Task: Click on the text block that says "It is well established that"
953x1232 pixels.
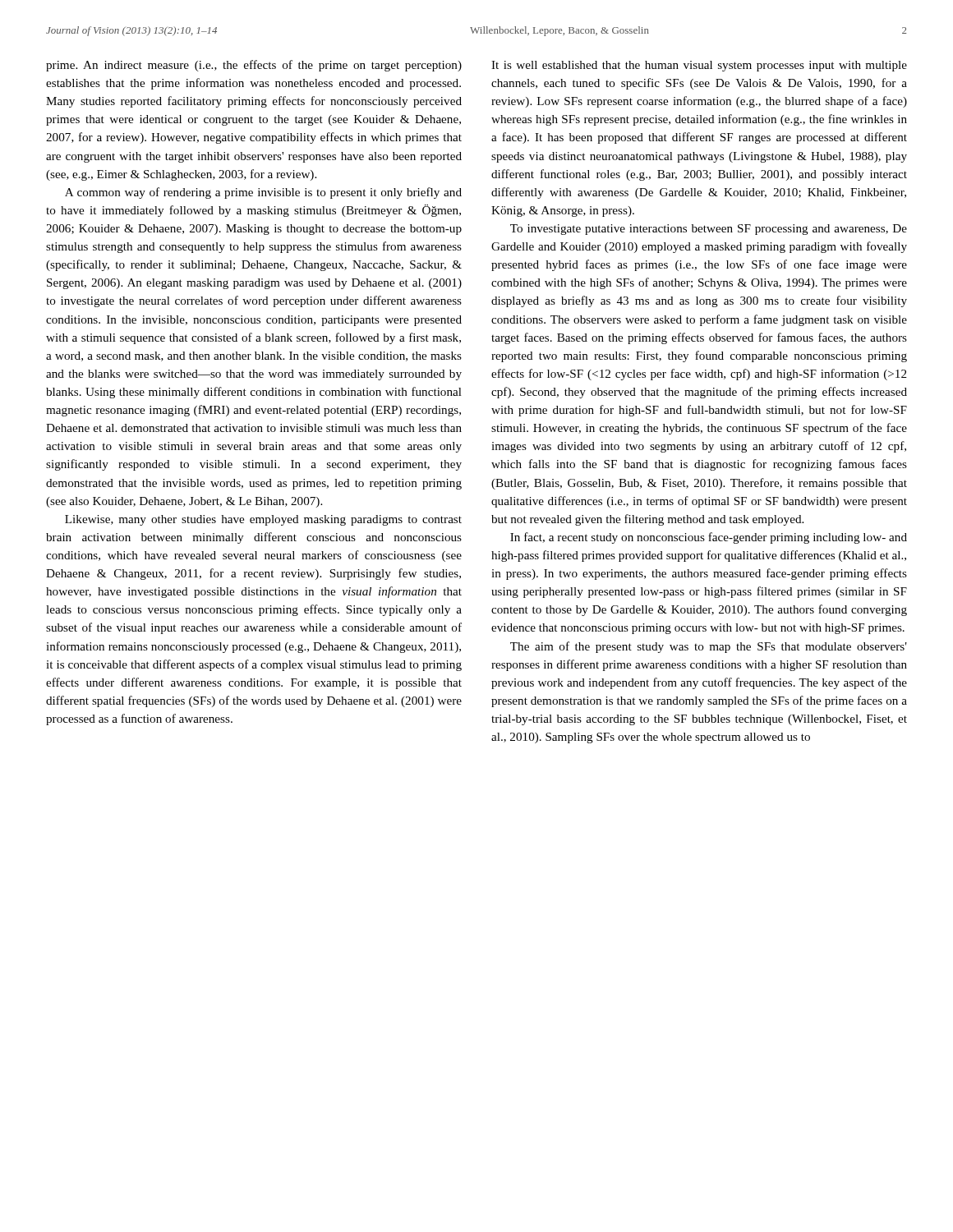Action: point(699,401)
